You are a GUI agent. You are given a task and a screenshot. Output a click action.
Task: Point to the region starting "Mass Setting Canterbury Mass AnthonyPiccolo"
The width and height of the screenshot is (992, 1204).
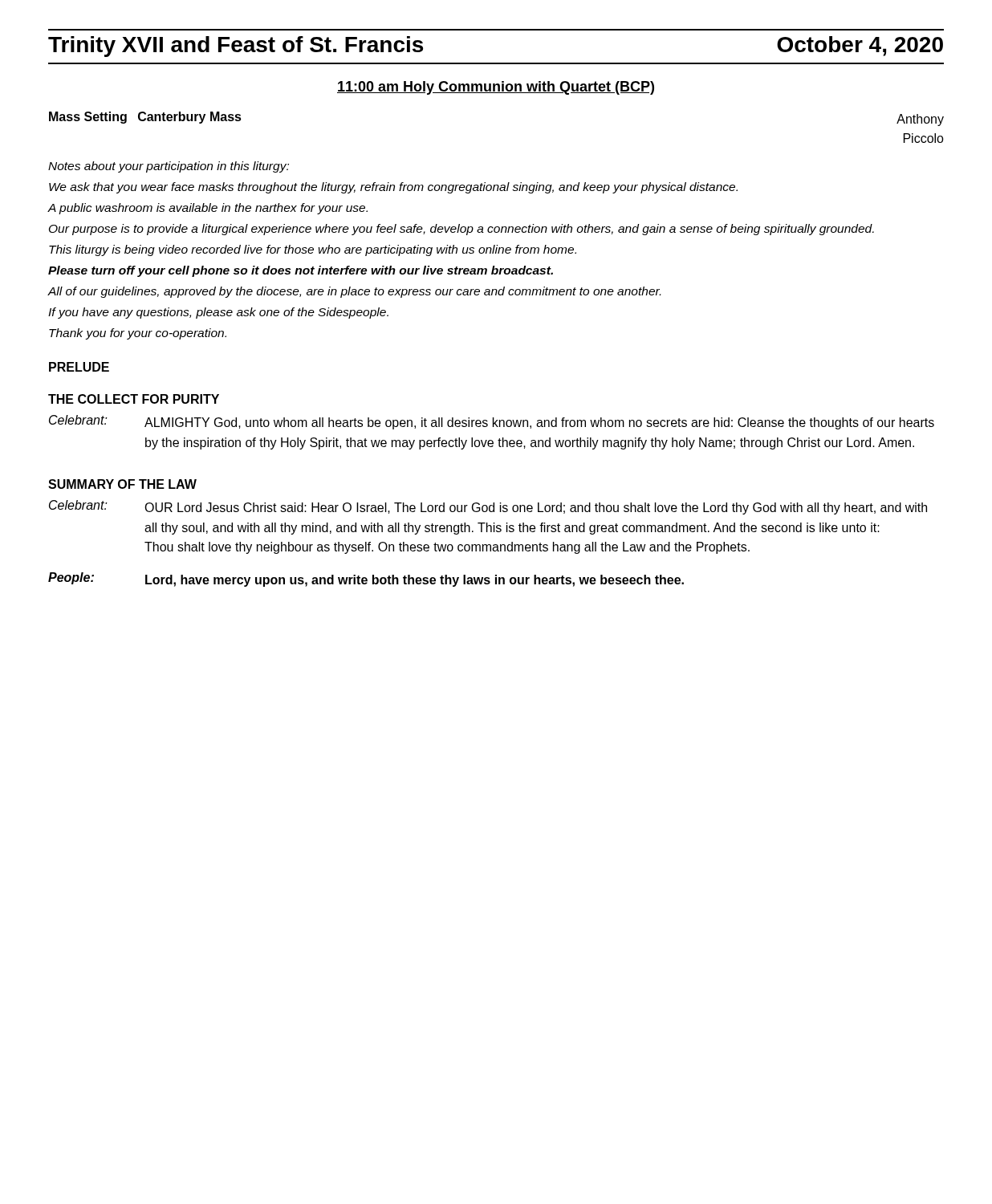[x=141, y=119]
